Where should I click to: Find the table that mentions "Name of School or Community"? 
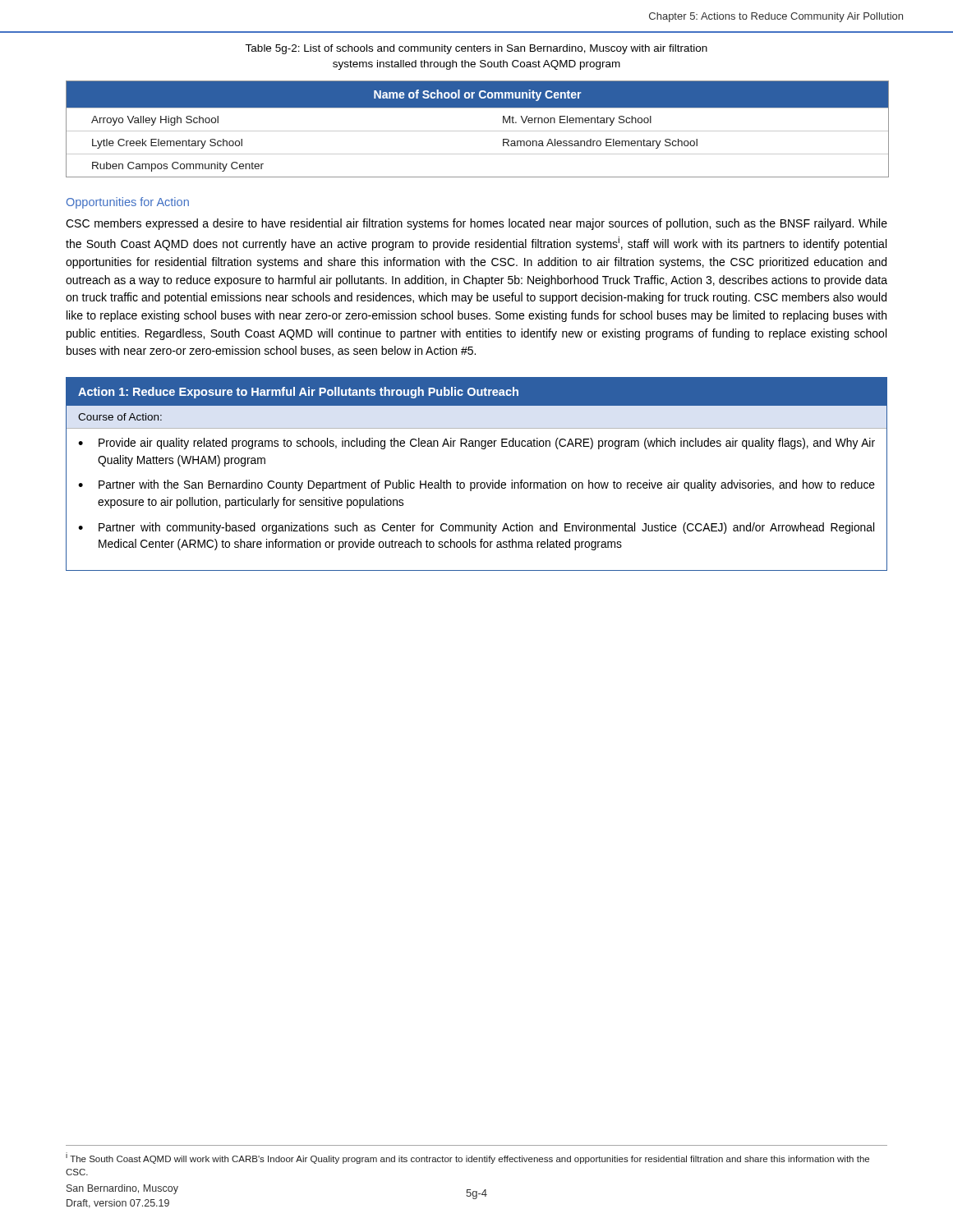476,129
